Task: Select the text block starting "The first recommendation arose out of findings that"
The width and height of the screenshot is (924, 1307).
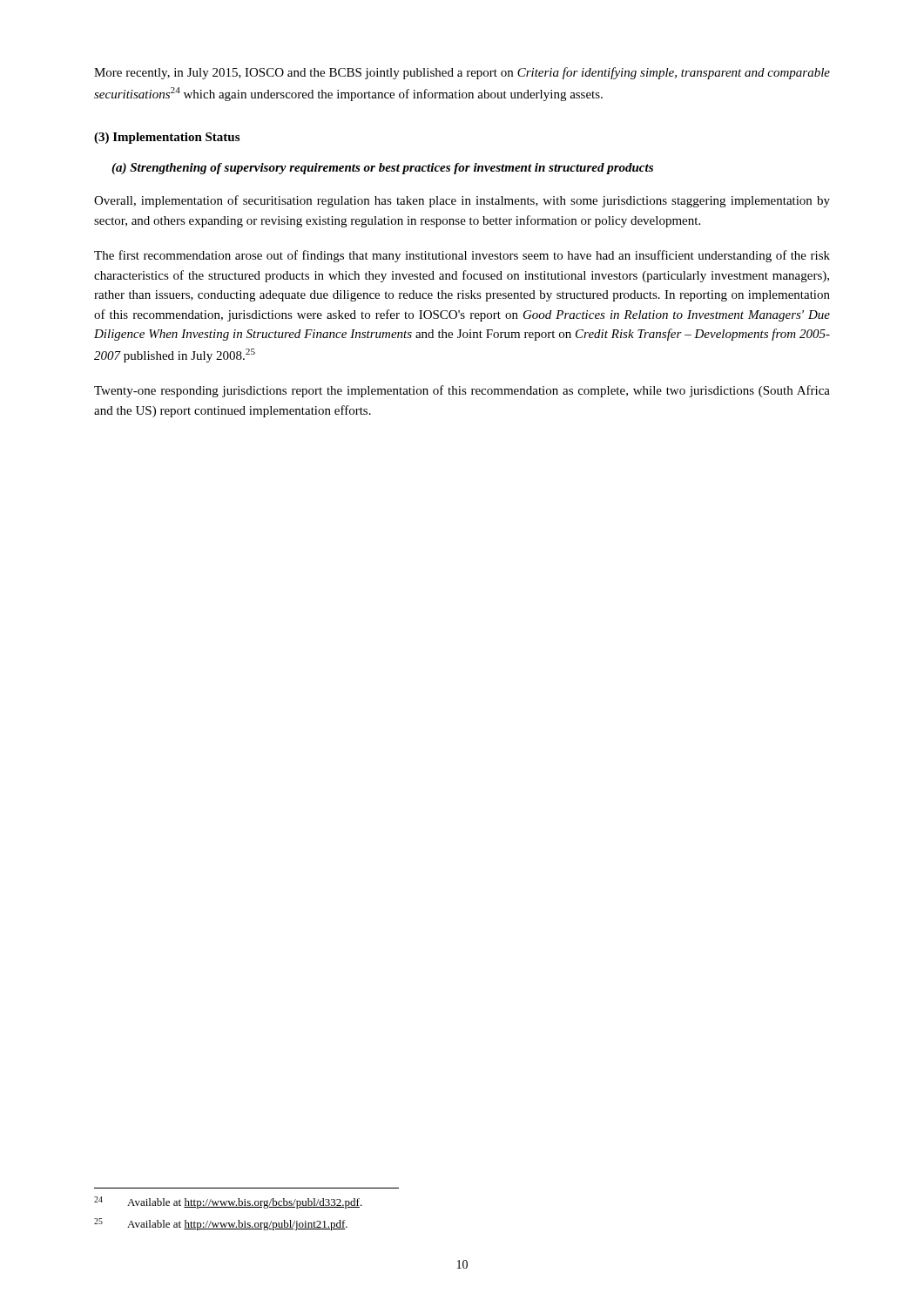Action: 462,305
